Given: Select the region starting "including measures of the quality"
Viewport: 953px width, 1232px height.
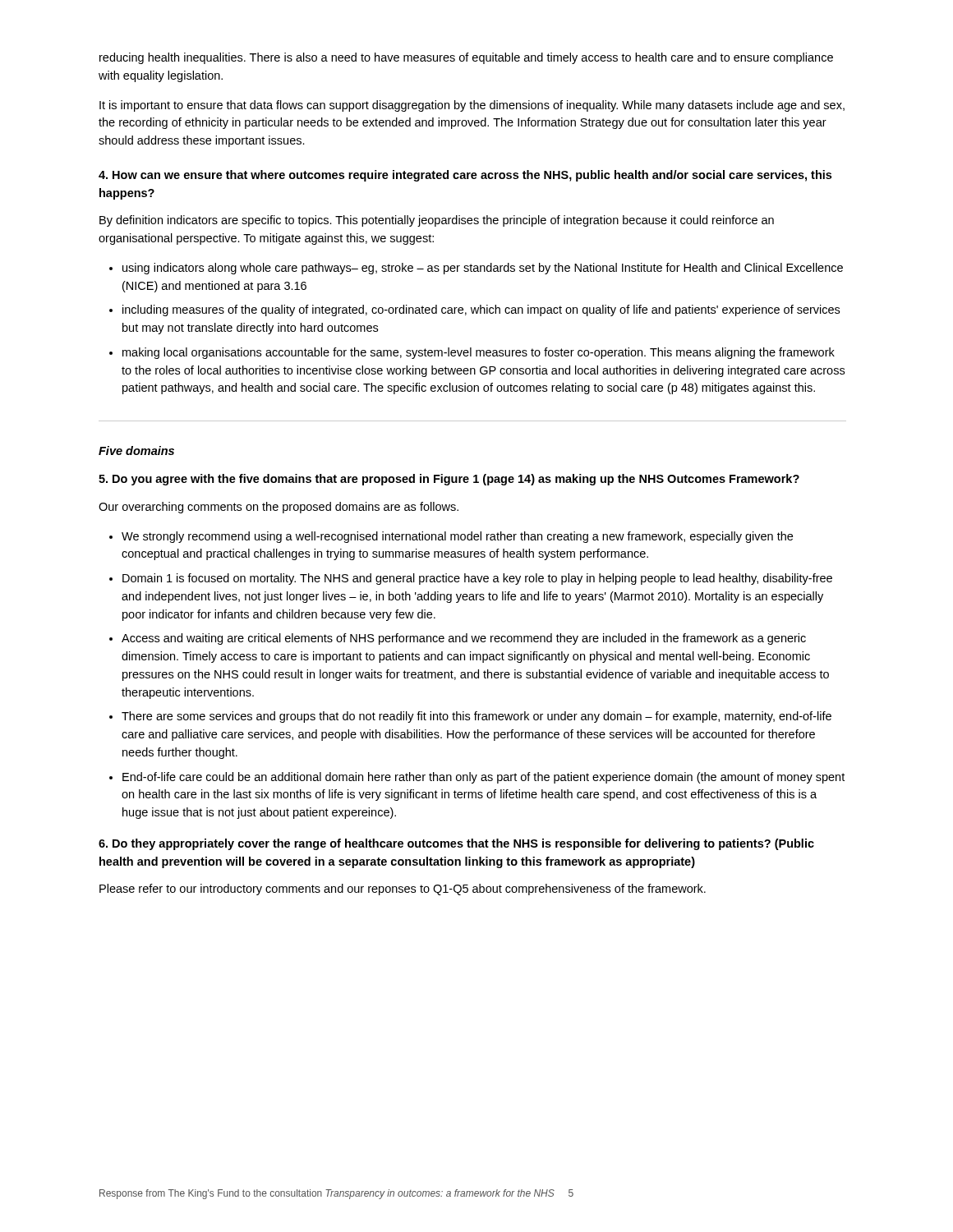Looking at the screenshot, I should (x=481, y=319).
